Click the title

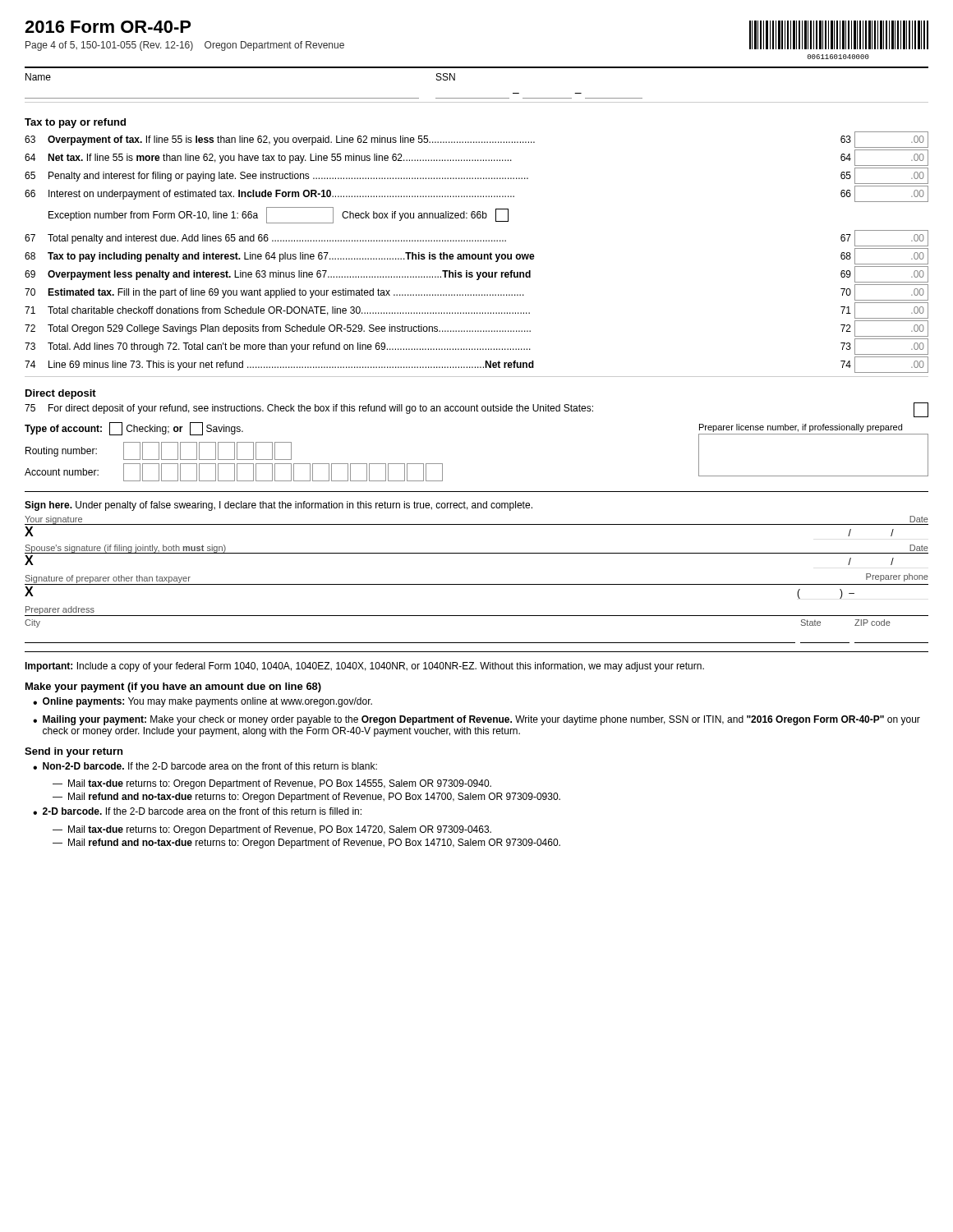tap(108, 27)
